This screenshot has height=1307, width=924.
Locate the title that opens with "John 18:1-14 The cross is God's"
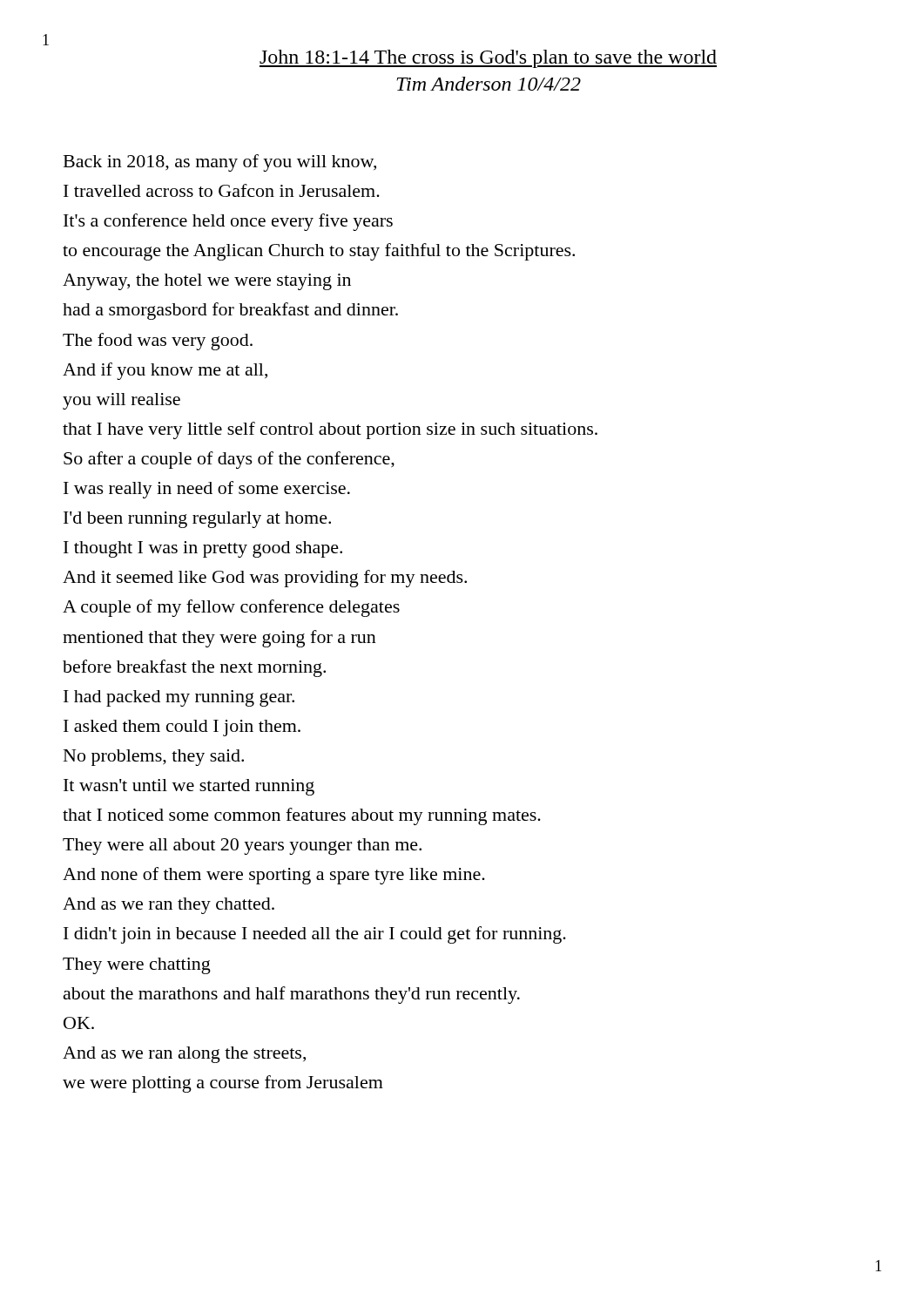tap(488, 71)
